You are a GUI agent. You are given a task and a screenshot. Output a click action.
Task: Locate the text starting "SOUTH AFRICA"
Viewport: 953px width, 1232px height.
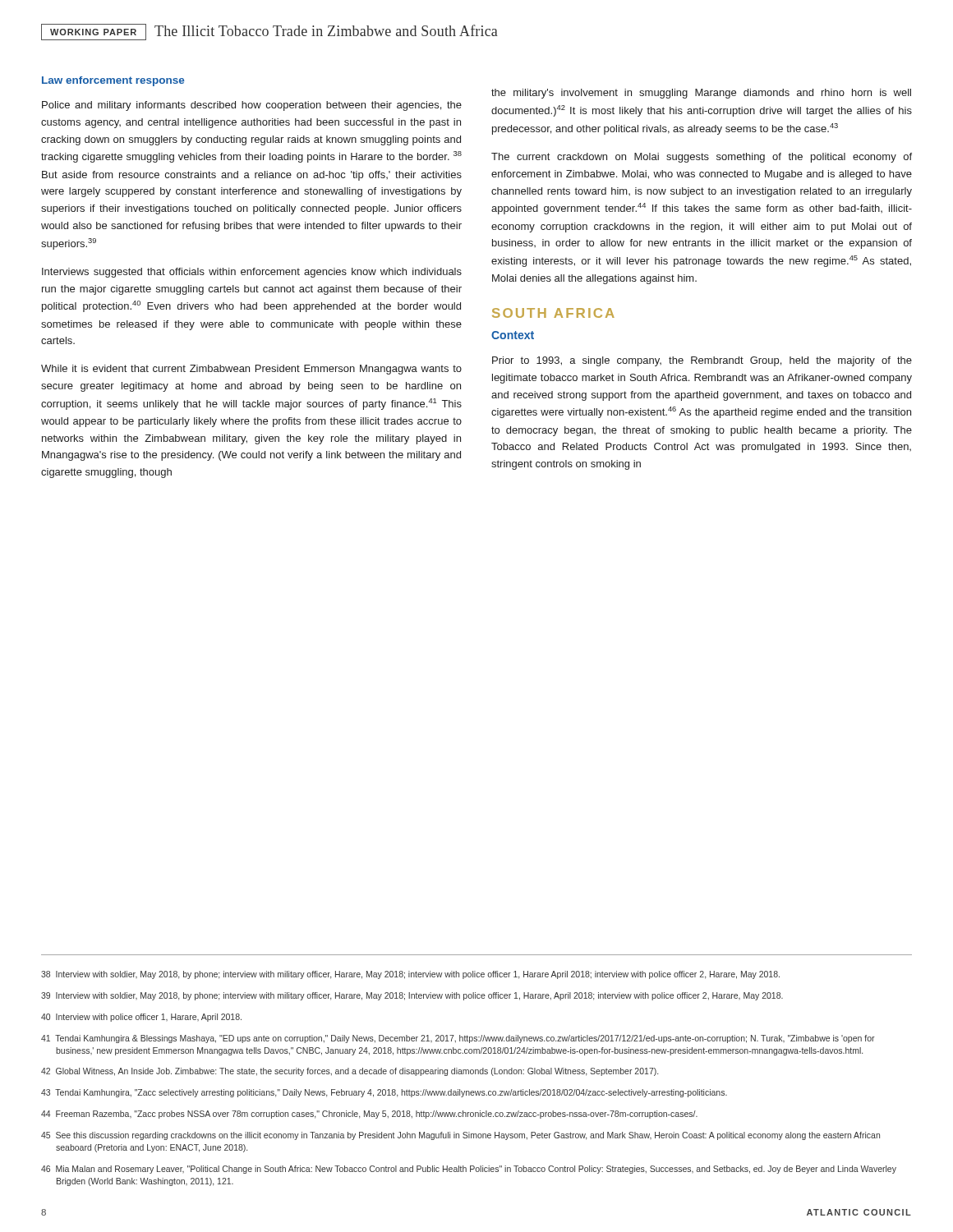tap(553, 313)
